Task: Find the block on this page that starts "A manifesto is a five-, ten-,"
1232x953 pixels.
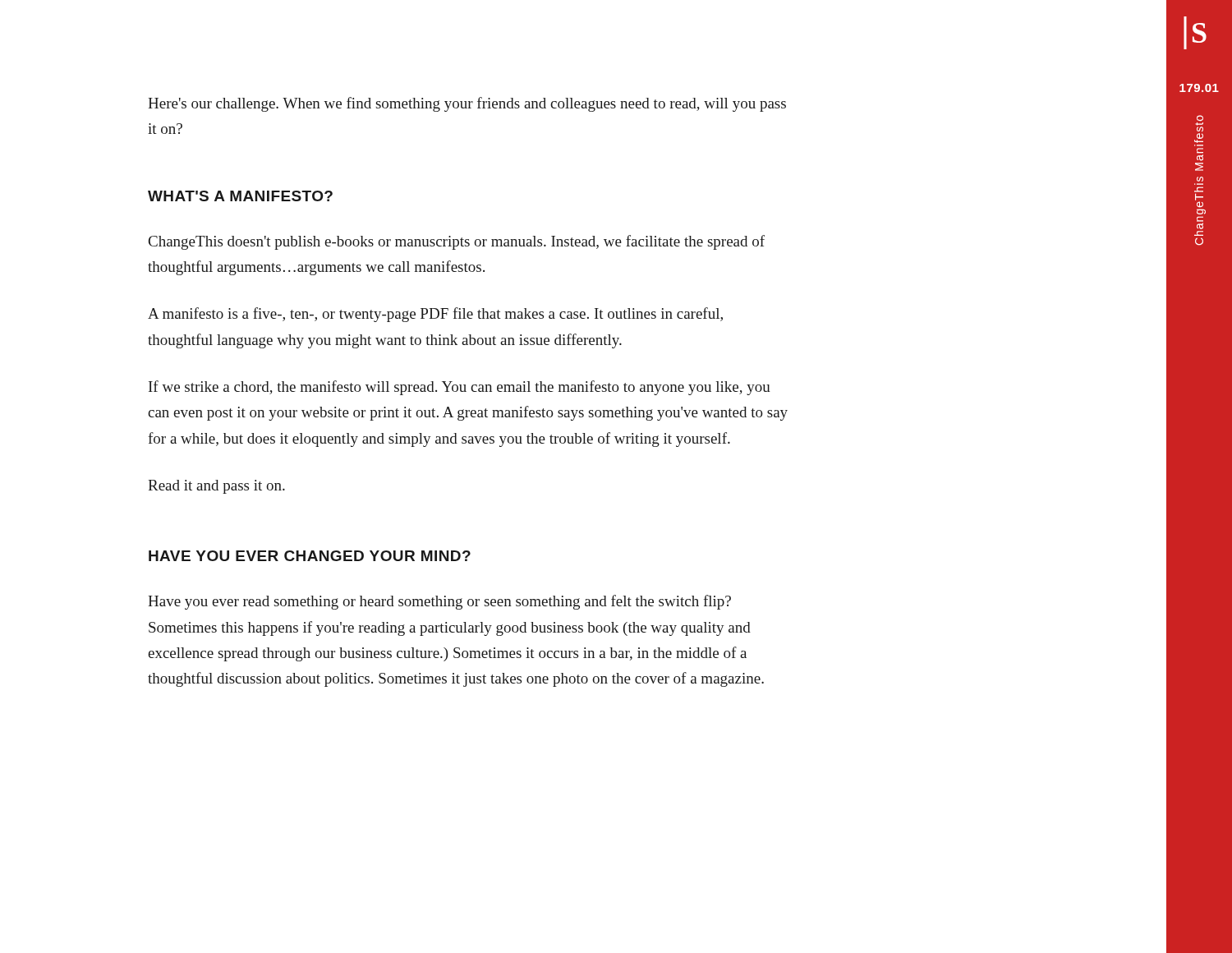Action: click(436, 327)
